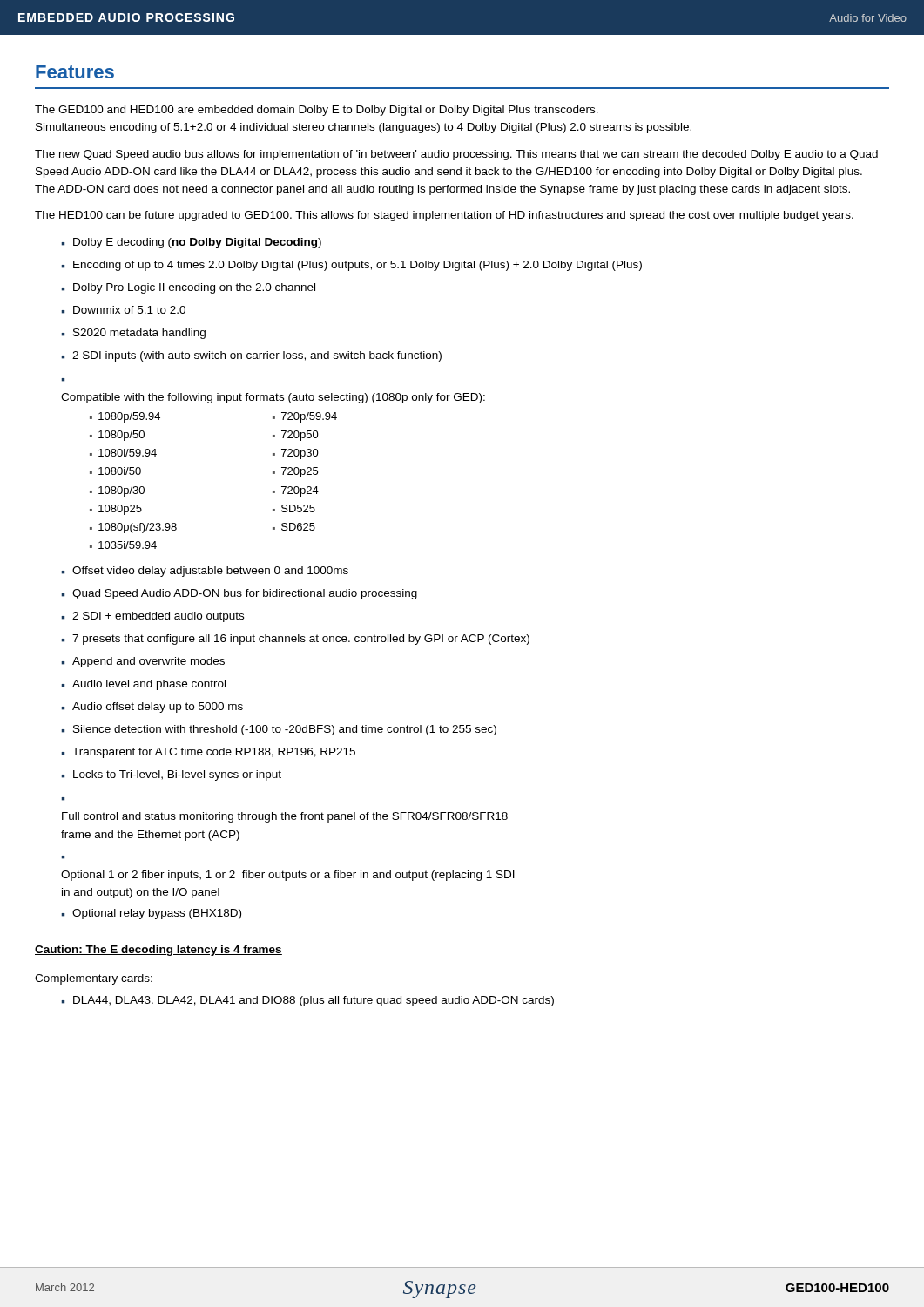Select the list item containing "Locks to Tri-level, Bi-level syncs or input"
This screenshot has height=1307, width=924.
[177, 774]
